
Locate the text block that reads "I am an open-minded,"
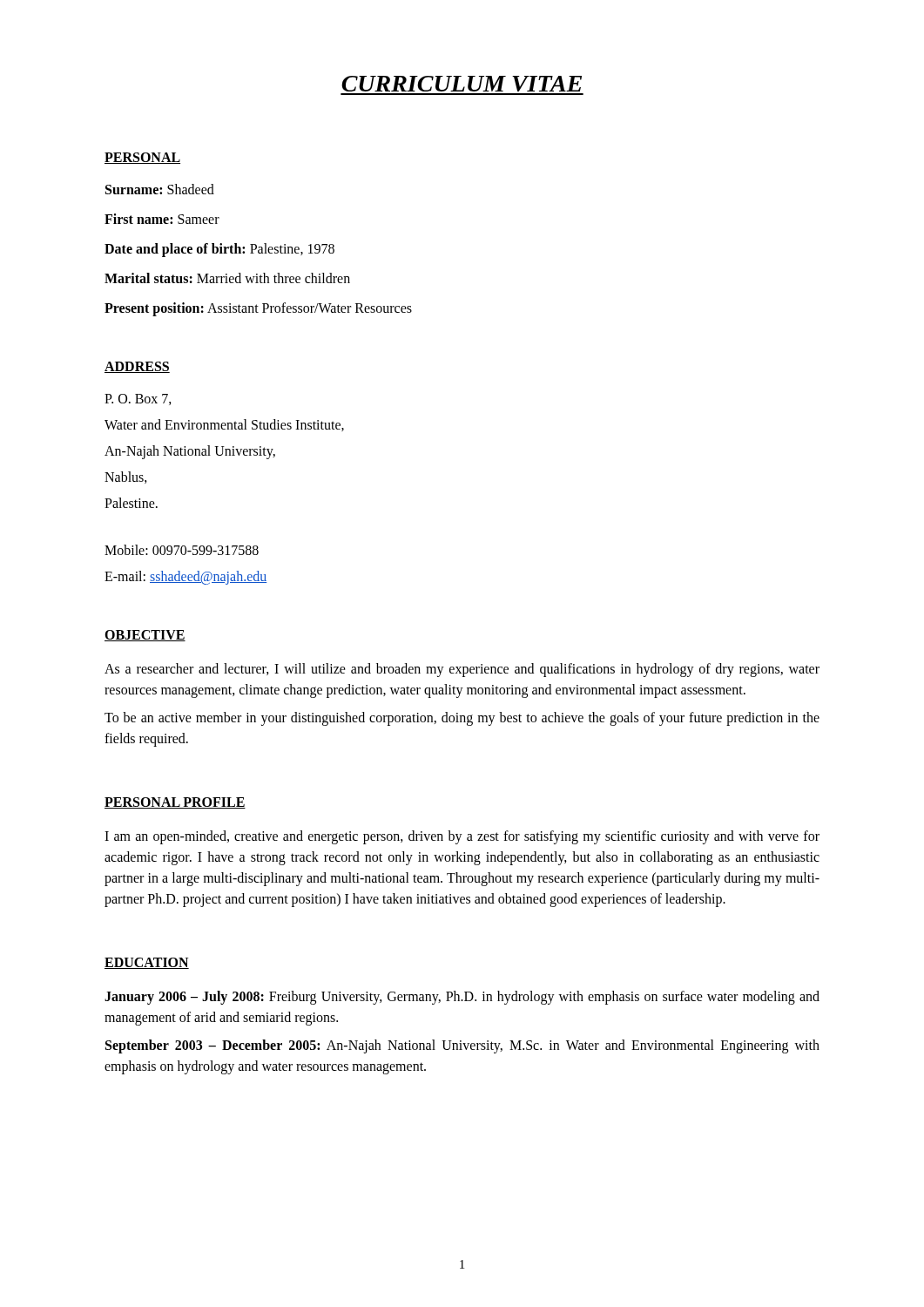(462, 867)
